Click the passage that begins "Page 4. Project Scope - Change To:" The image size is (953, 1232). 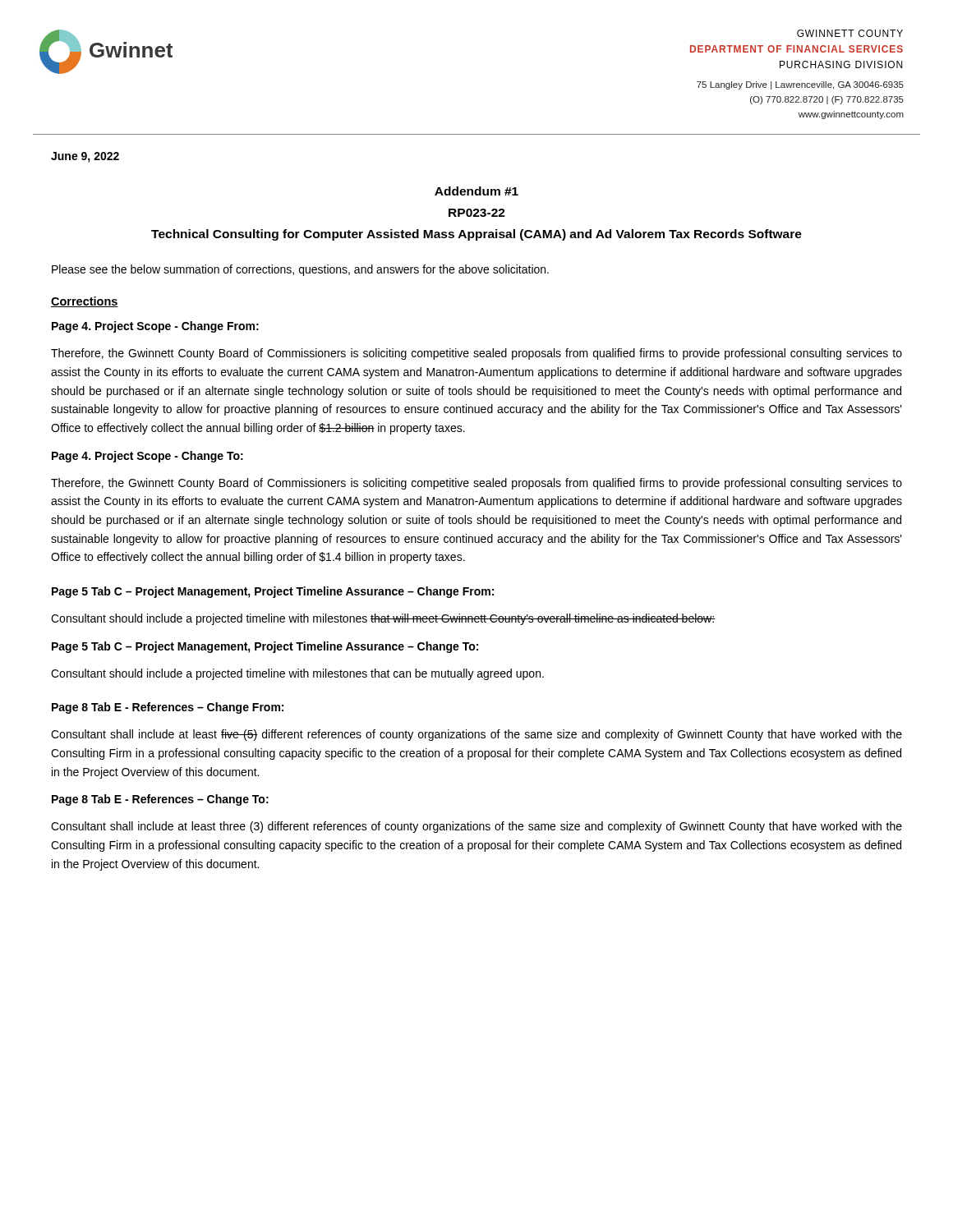coord(476,508)
